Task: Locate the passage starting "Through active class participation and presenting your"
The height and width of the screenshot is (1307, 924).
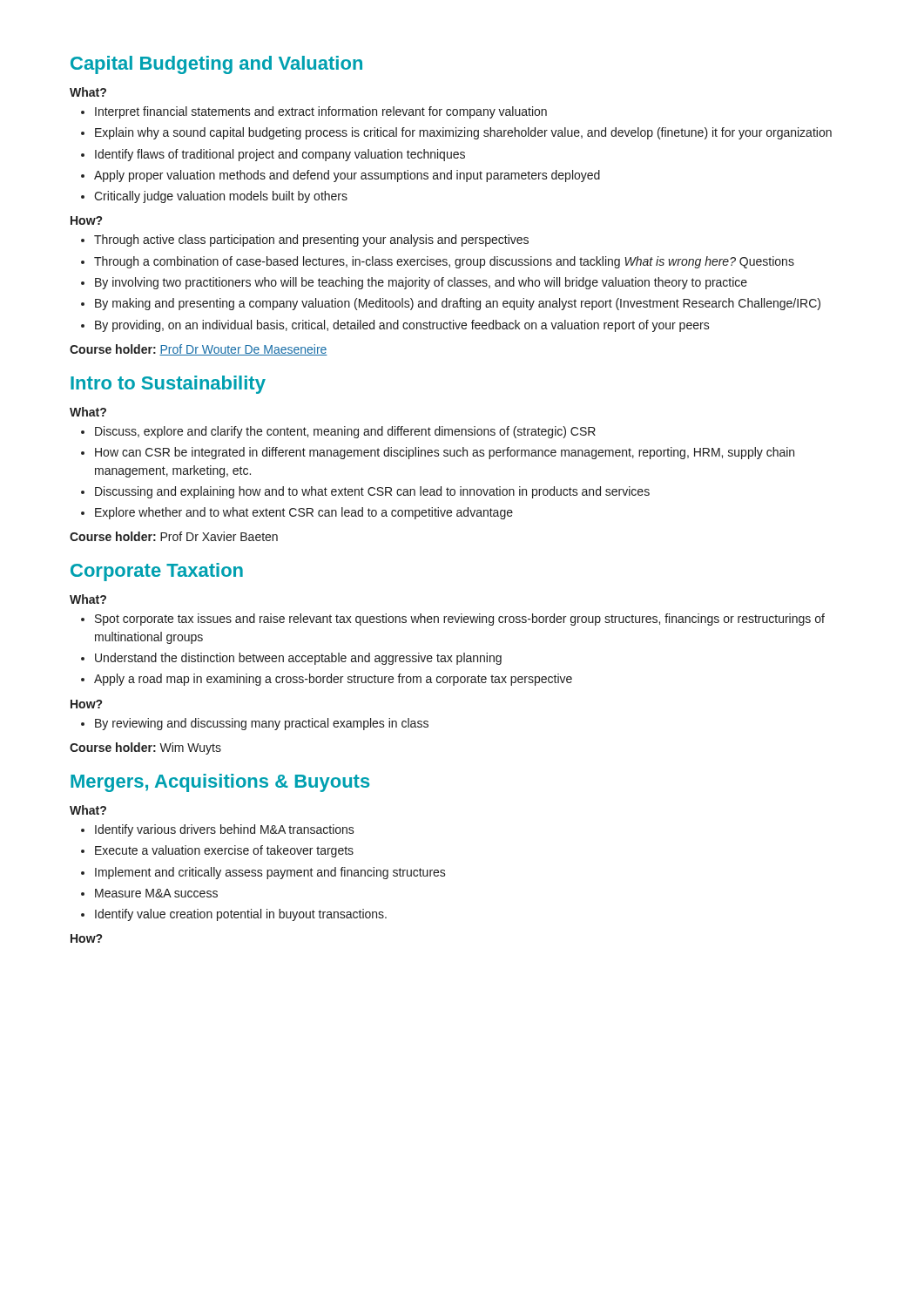Action: tap(312, 240)
